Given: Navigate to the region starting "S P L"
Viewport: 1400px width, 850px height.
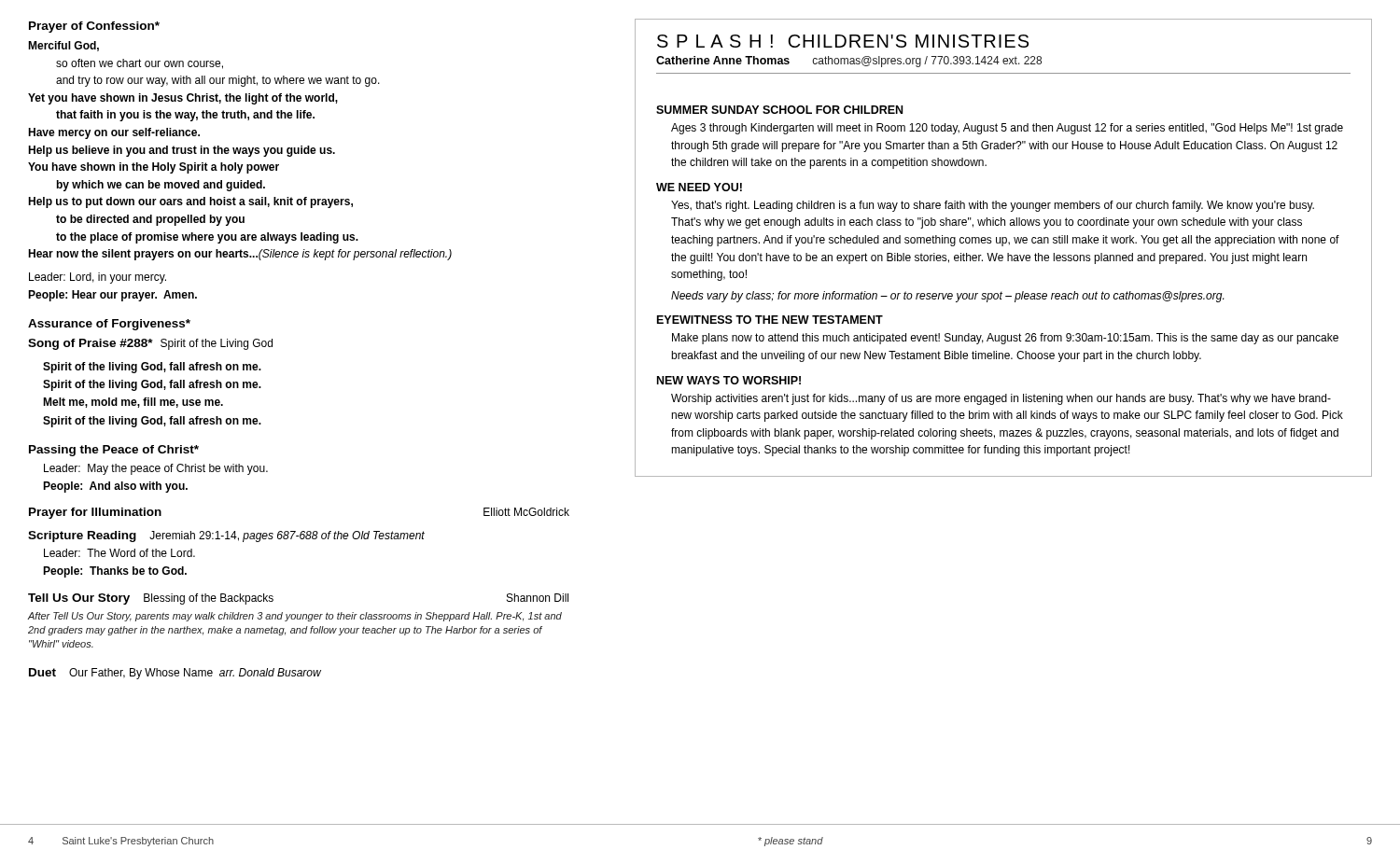Looking at the screenshot, I should tap(843, 41).
